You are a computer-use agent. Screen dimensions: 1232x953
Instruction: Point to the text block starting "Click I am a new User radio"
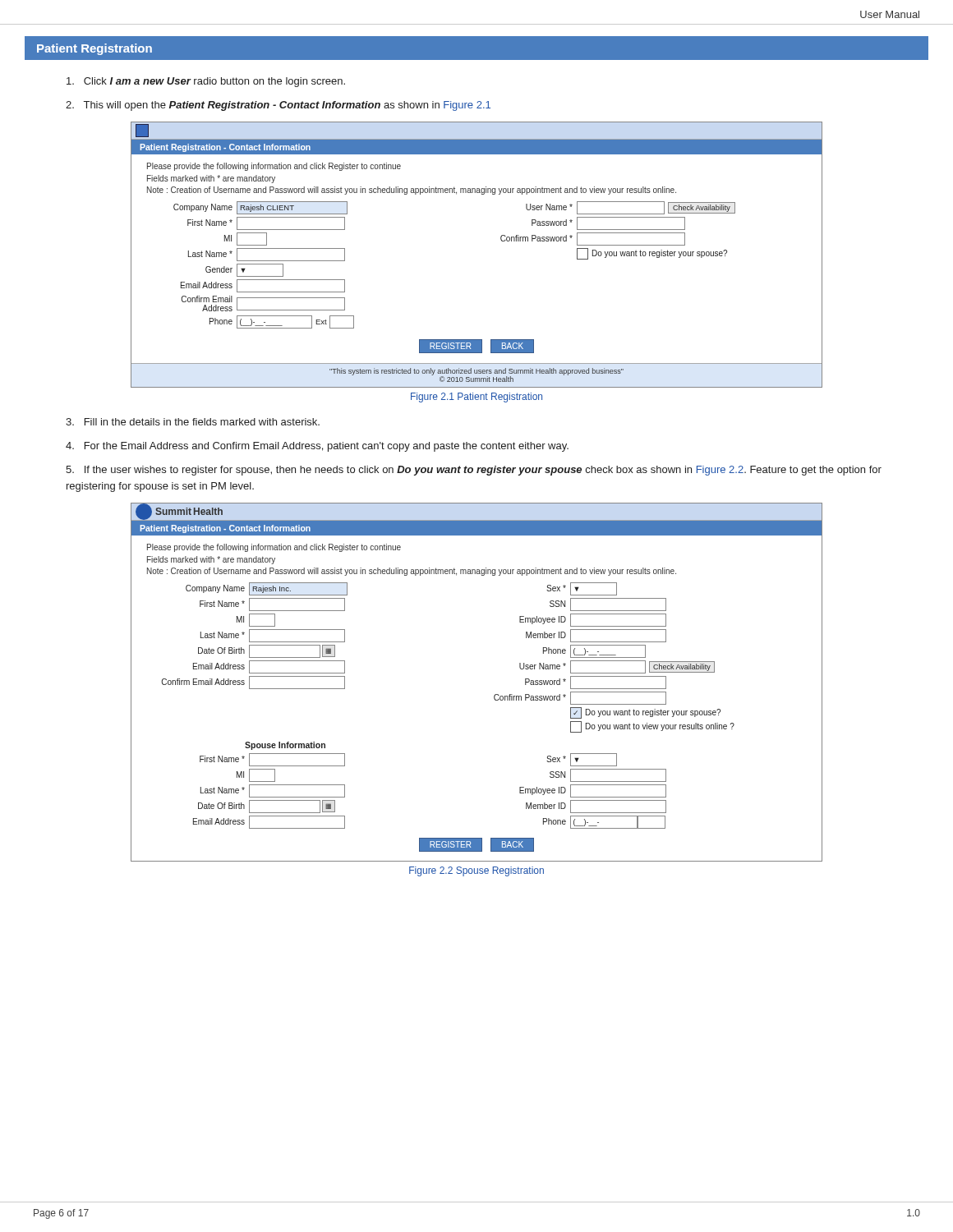pyautogui.click(x=206, y=81)
